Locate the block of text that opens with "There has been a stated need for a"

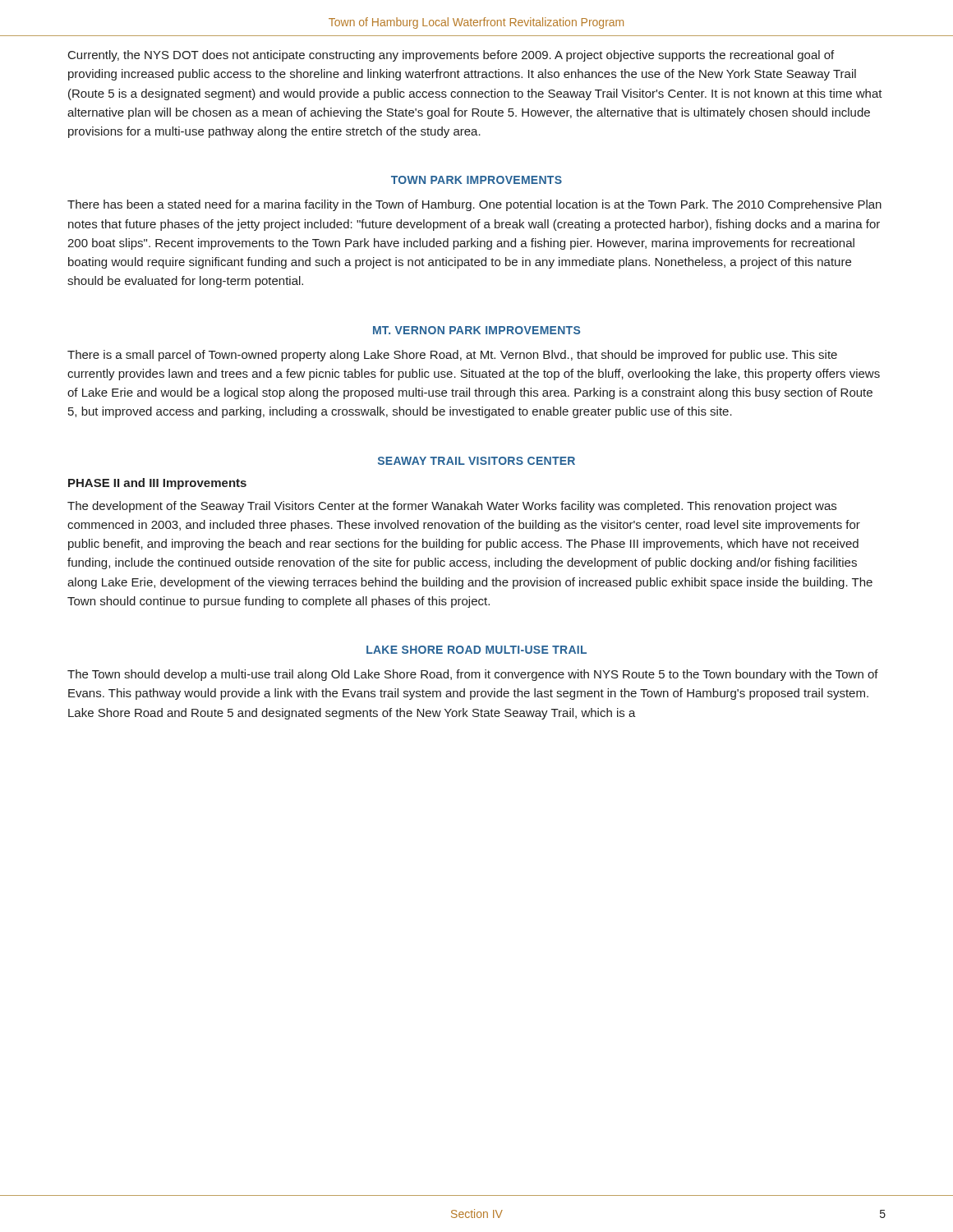click(x=475, y=243)
